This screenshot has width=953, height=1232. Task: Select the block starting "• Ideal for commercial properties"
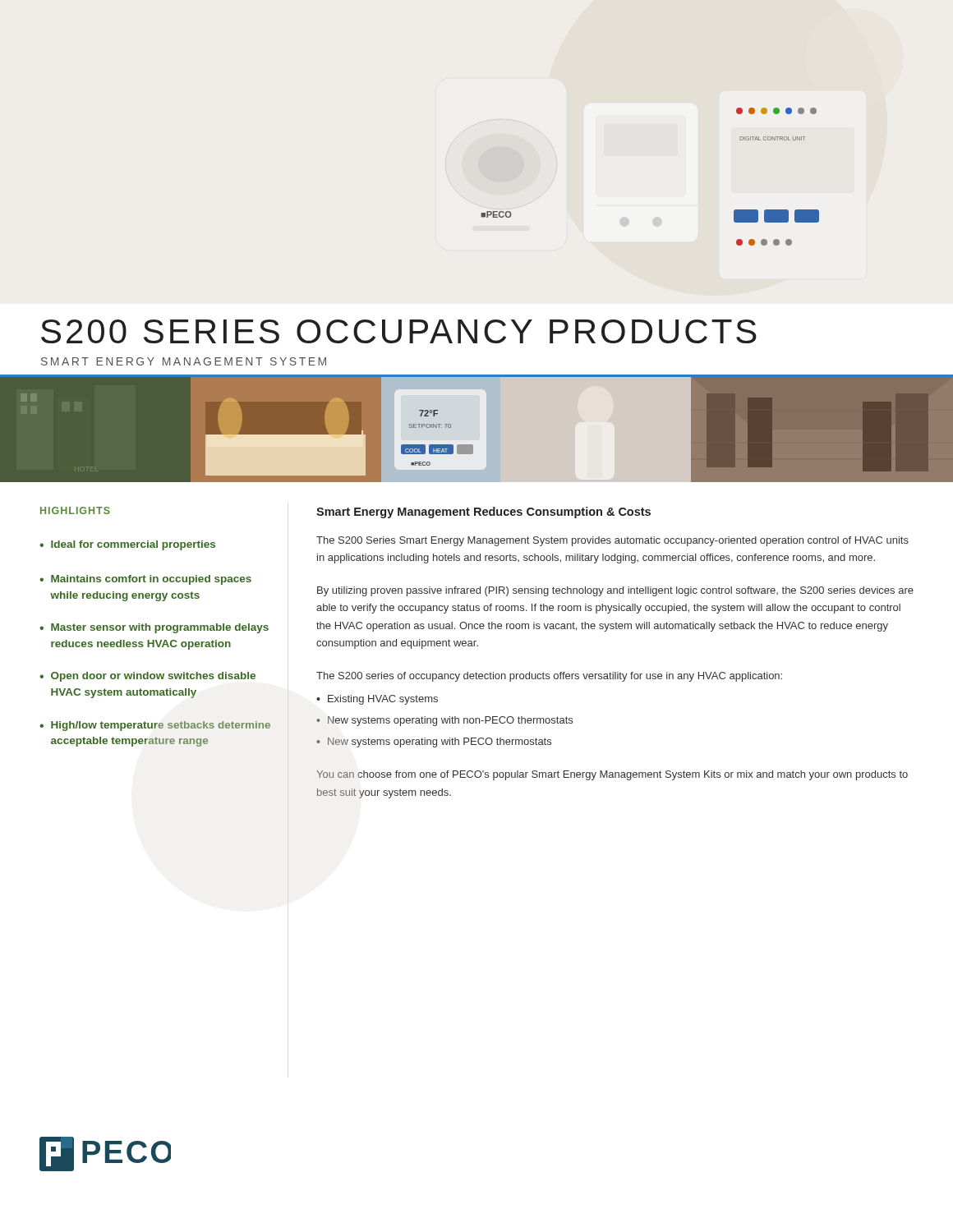[128, 545]
